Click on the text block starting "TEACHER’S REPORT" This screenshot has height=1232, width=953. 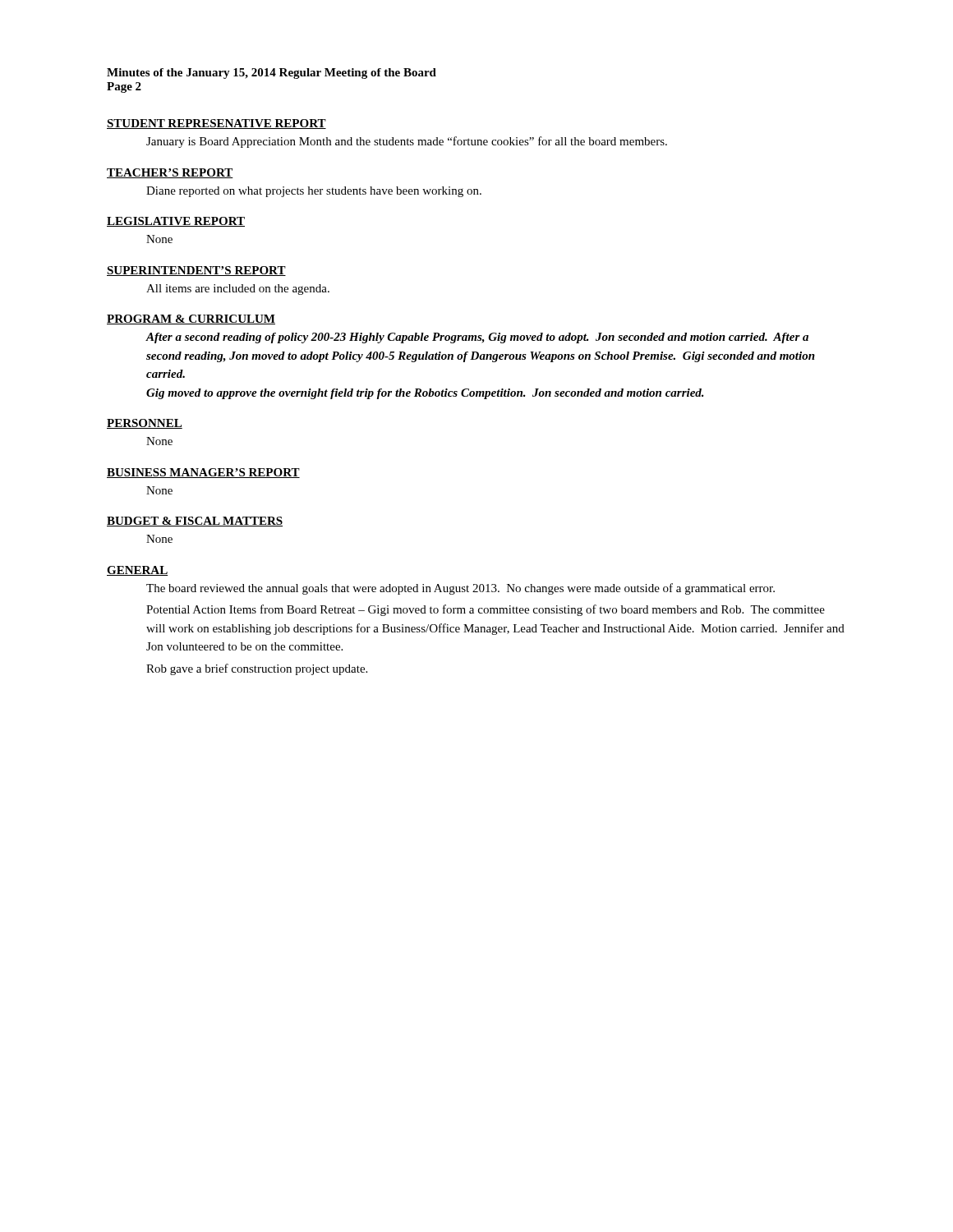(170, 172)
